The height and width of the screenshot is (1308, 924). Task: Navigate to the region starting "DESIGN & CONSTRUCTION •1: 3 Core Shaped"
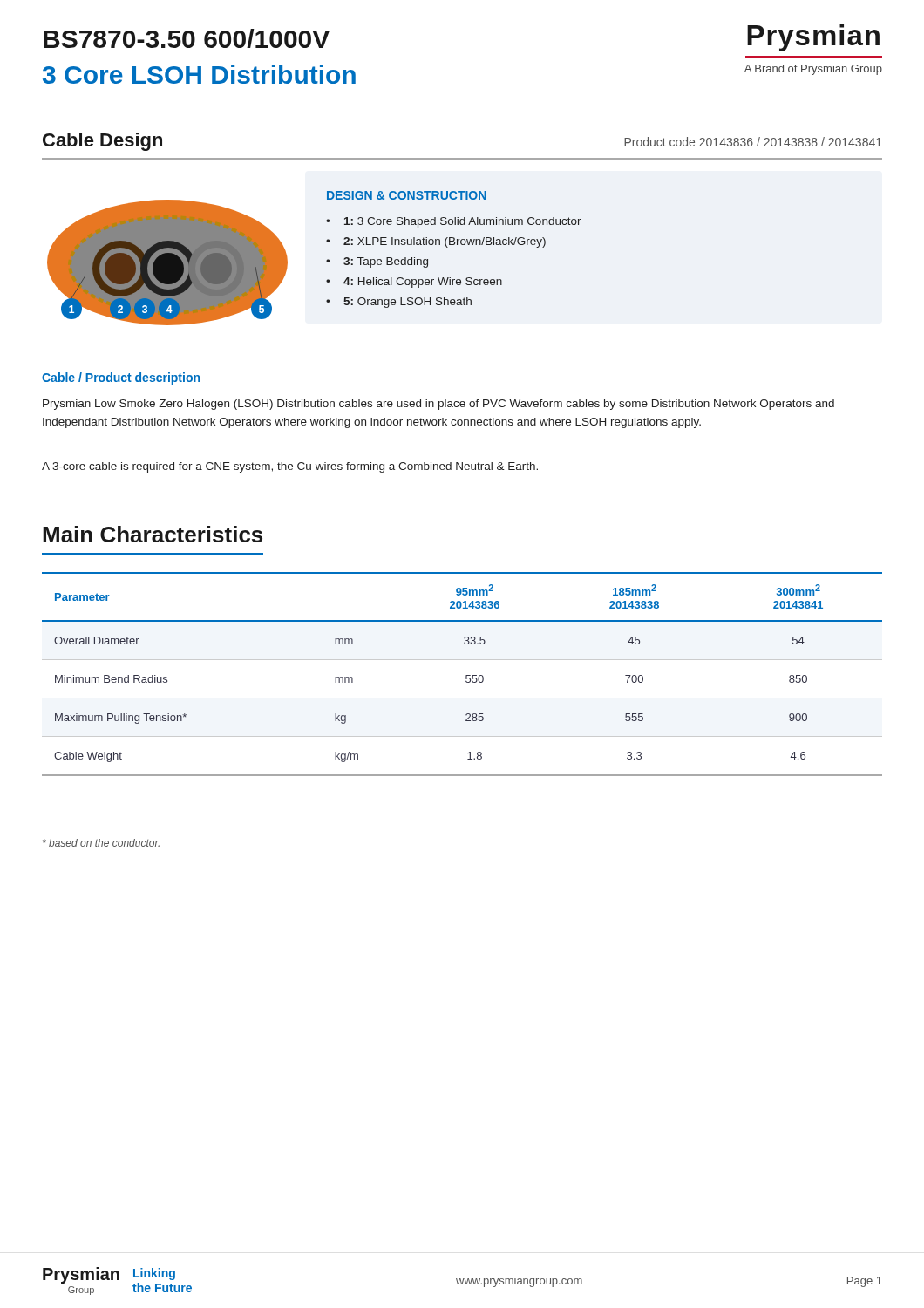407,195
